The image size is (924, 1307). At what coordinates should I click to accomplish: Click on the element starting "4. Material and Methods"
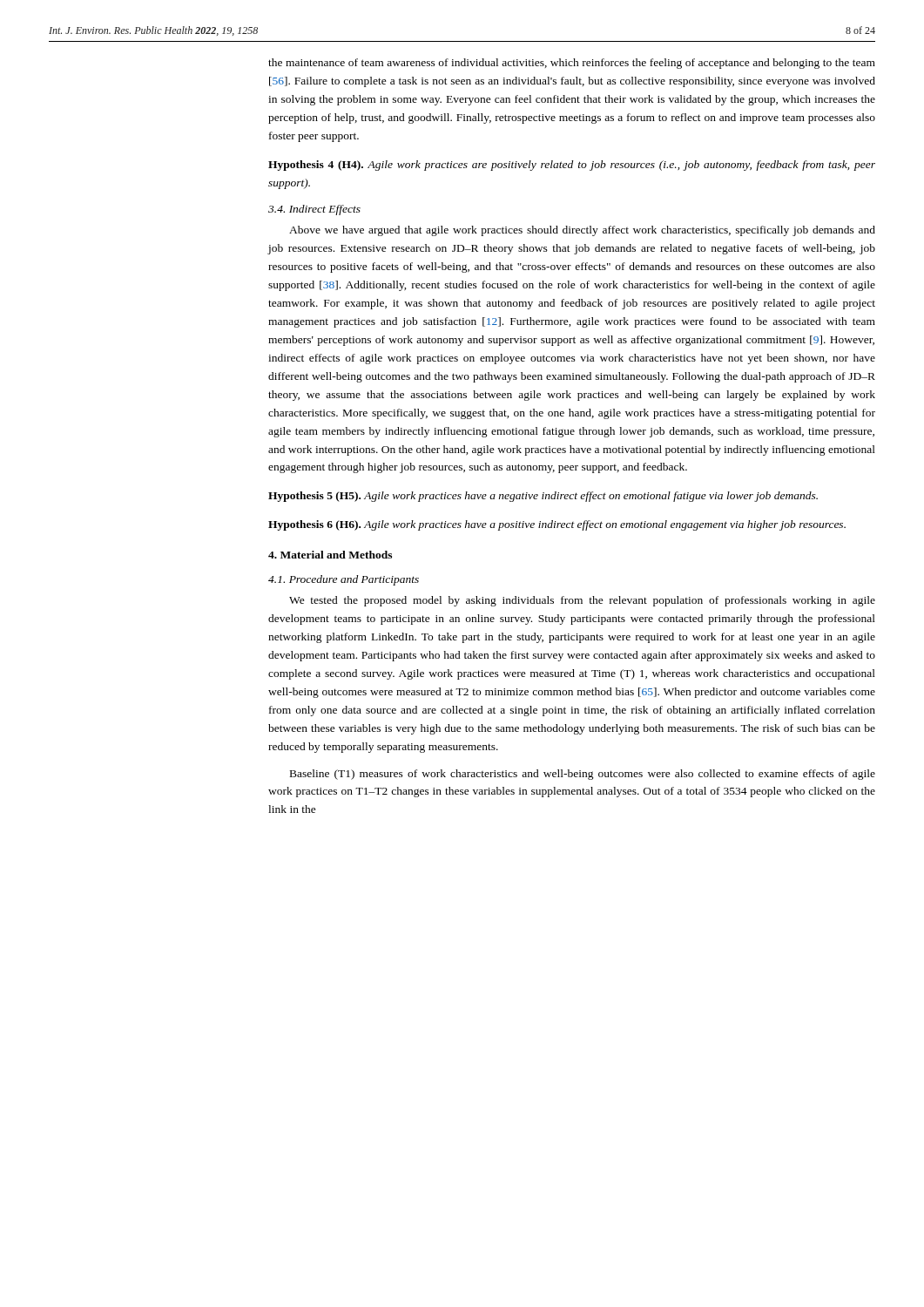[330, 555]
